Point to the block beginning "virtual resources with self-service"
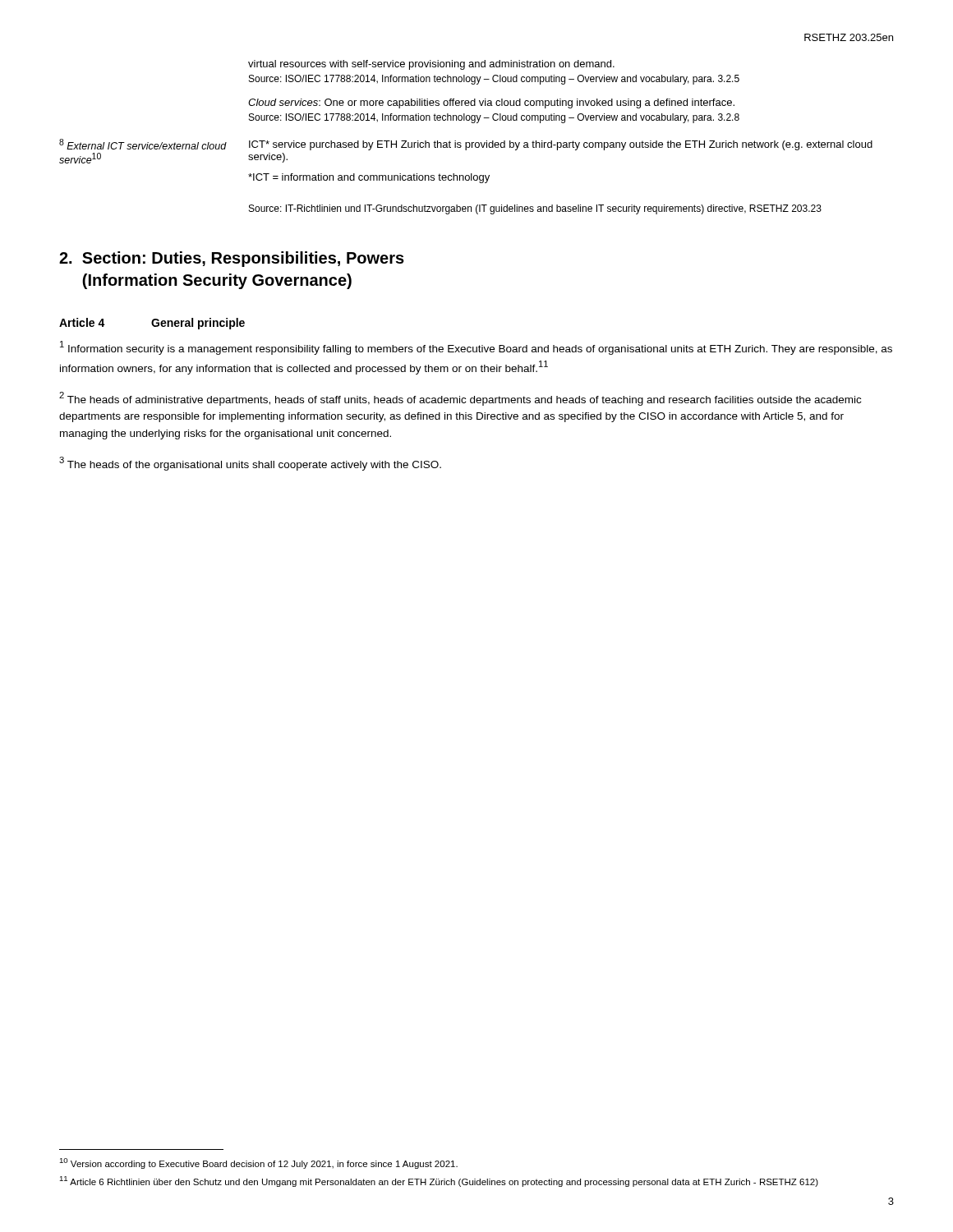This screenshot has width=953, height=1232. coord(476,96)
